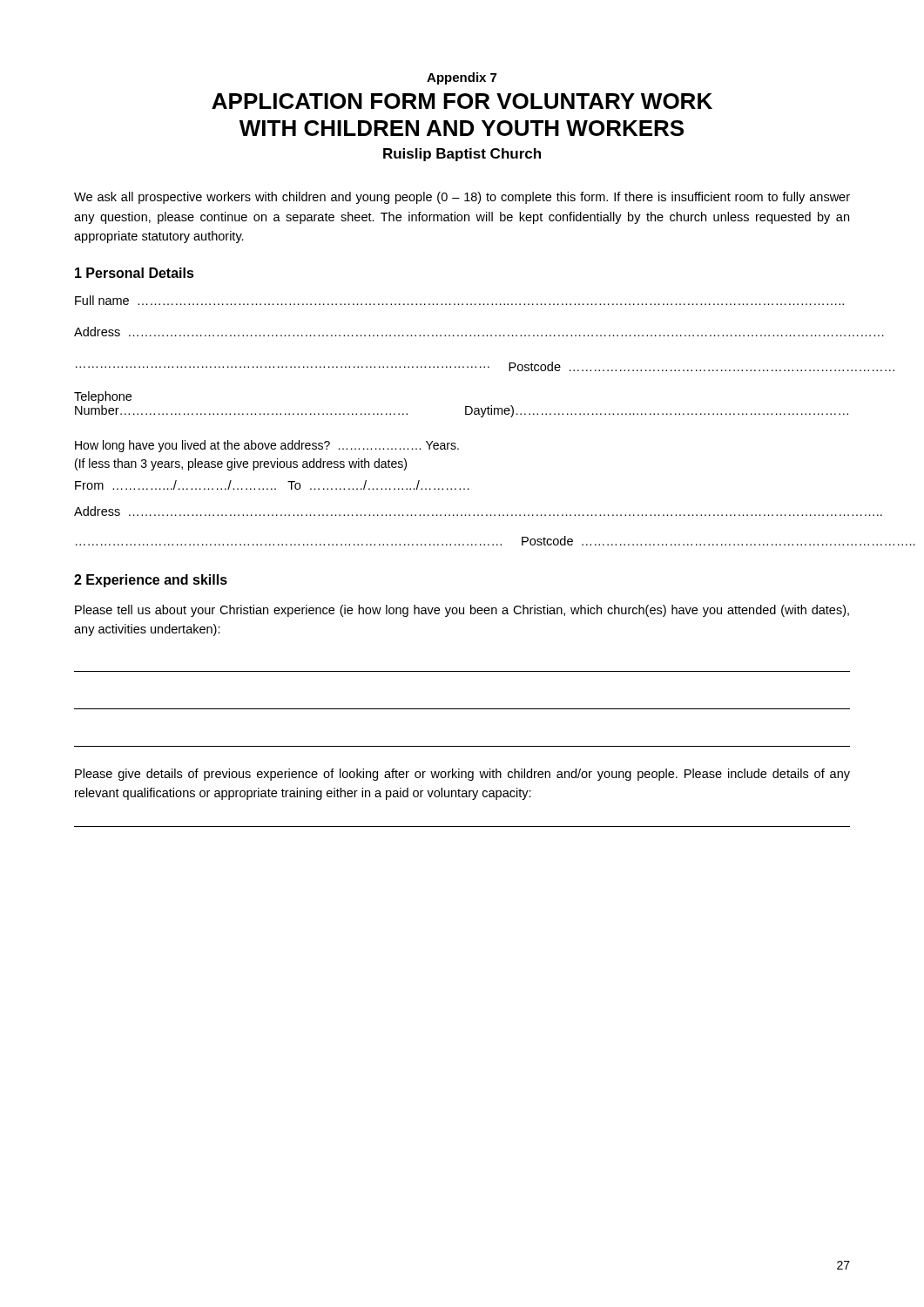Find the element starting "Telephone Number…………………………………………………………… Daytime)………………………..……………………………………………"

462,403
